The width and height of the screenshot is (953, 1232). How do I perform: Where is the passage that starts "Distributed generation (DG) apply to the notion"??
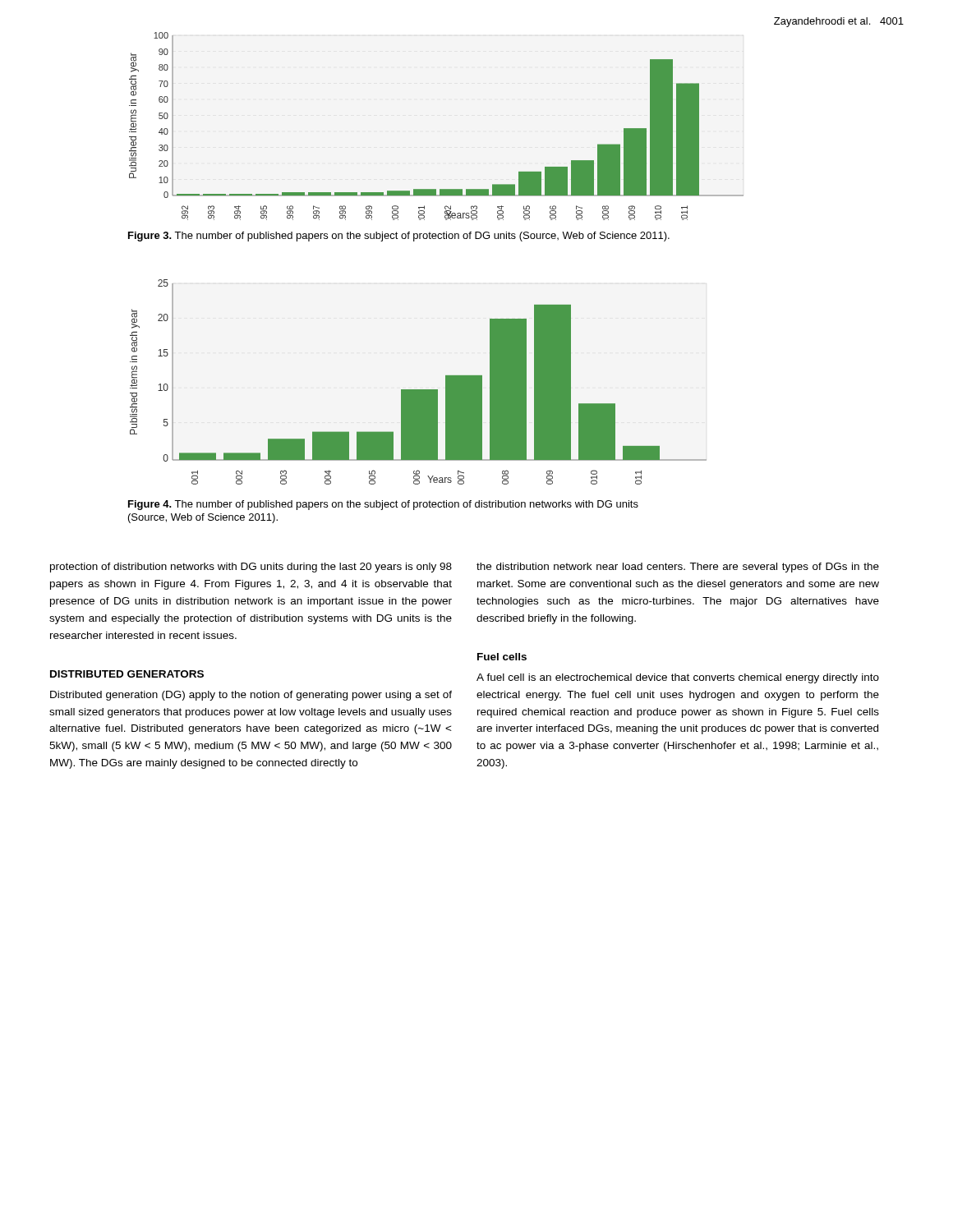tap(251, 728)
